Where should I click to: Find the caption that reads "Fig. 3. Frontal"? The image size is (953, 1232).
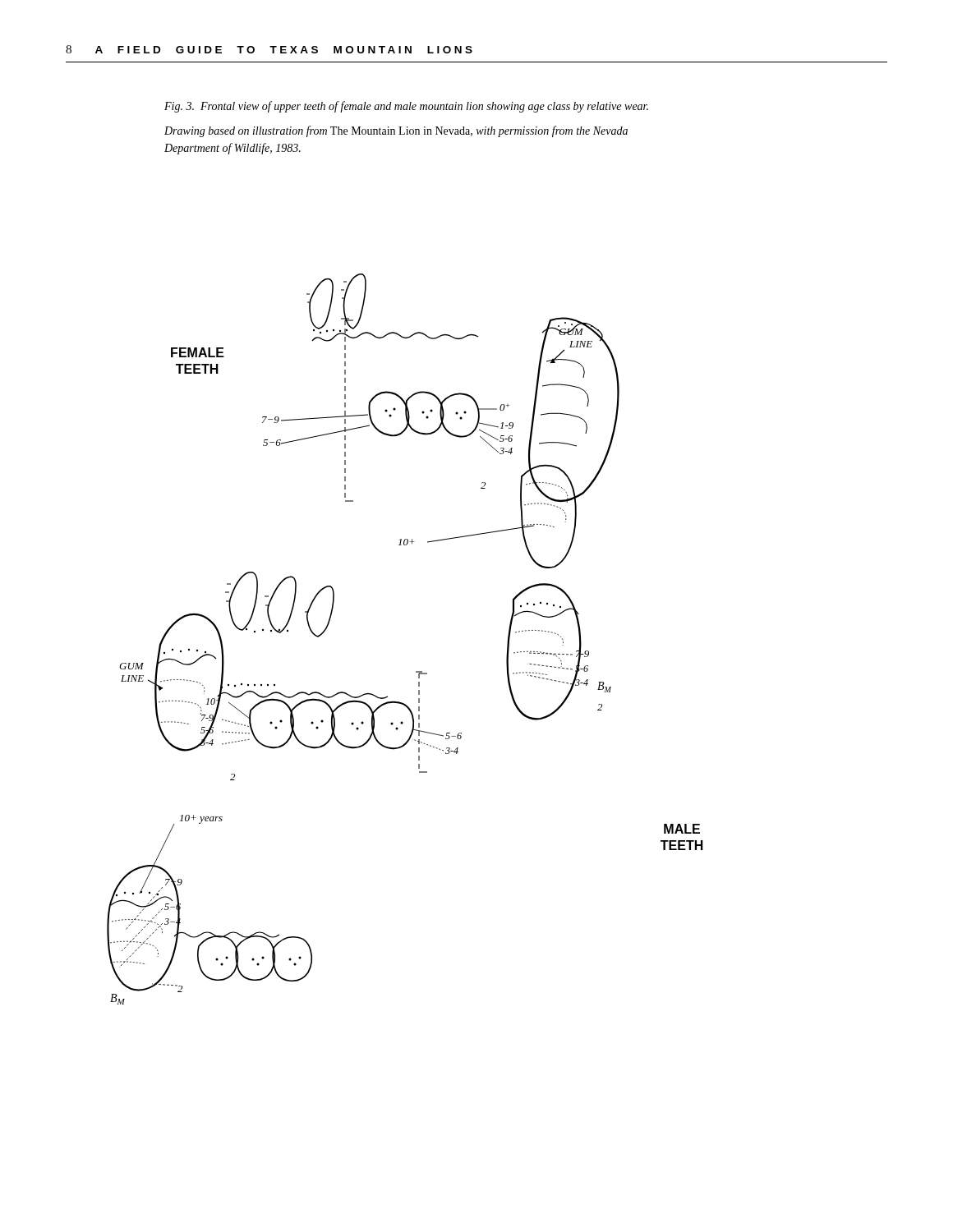coord(411,128)
